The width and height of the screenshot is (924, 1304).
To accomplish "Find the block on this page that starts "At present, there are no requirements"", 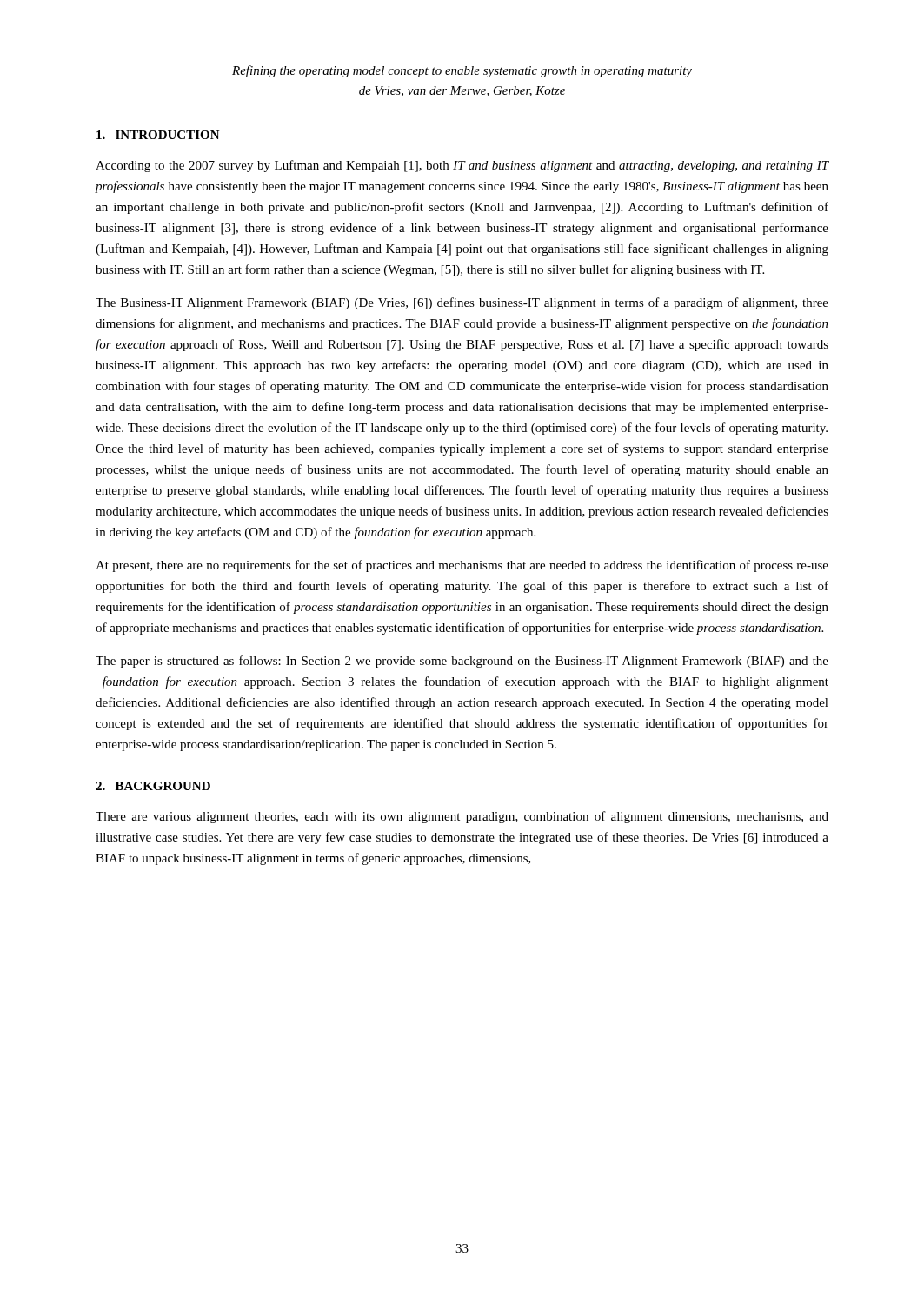I will 462,596.
